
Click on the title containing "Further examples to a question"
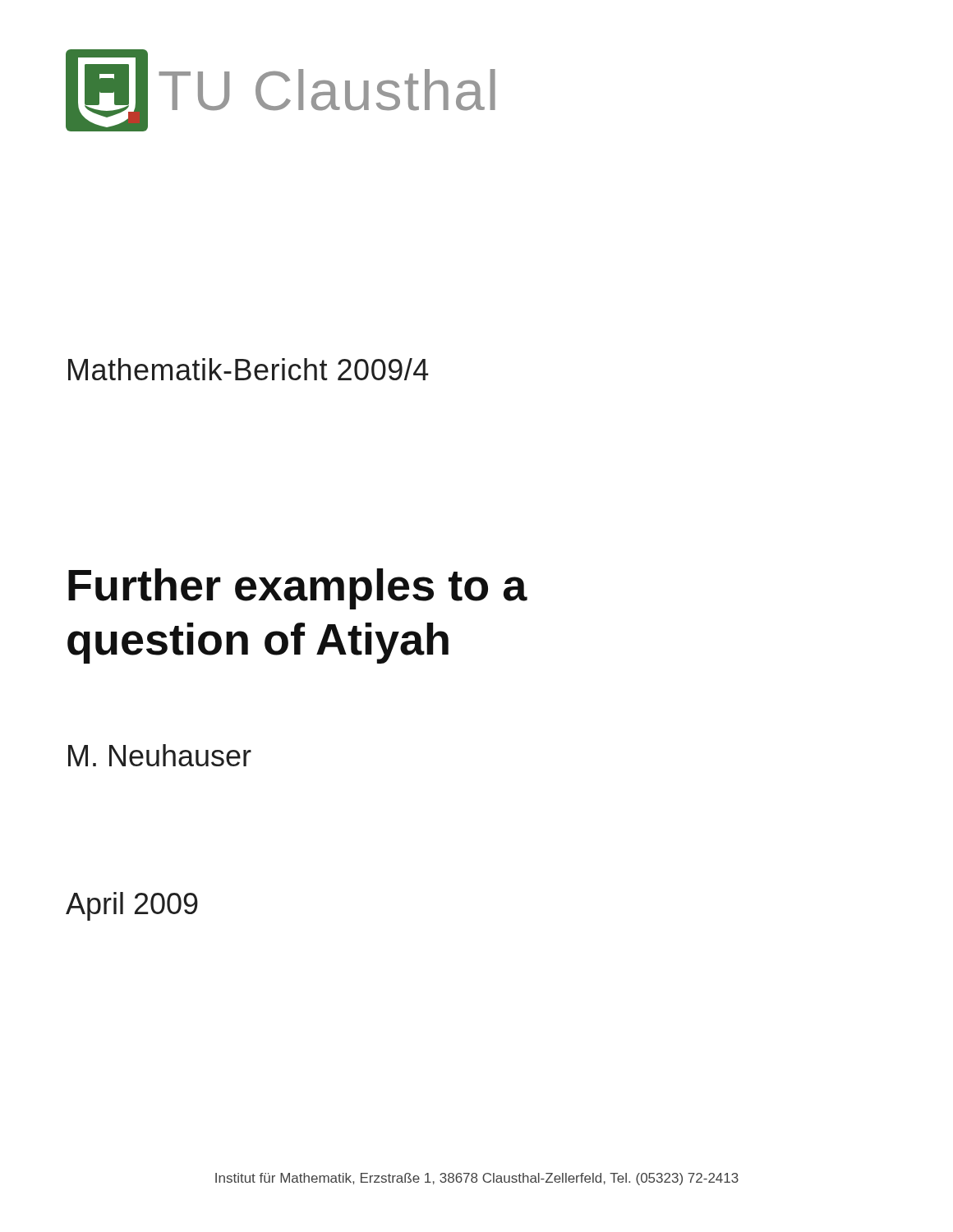click(x=296, y=612)
